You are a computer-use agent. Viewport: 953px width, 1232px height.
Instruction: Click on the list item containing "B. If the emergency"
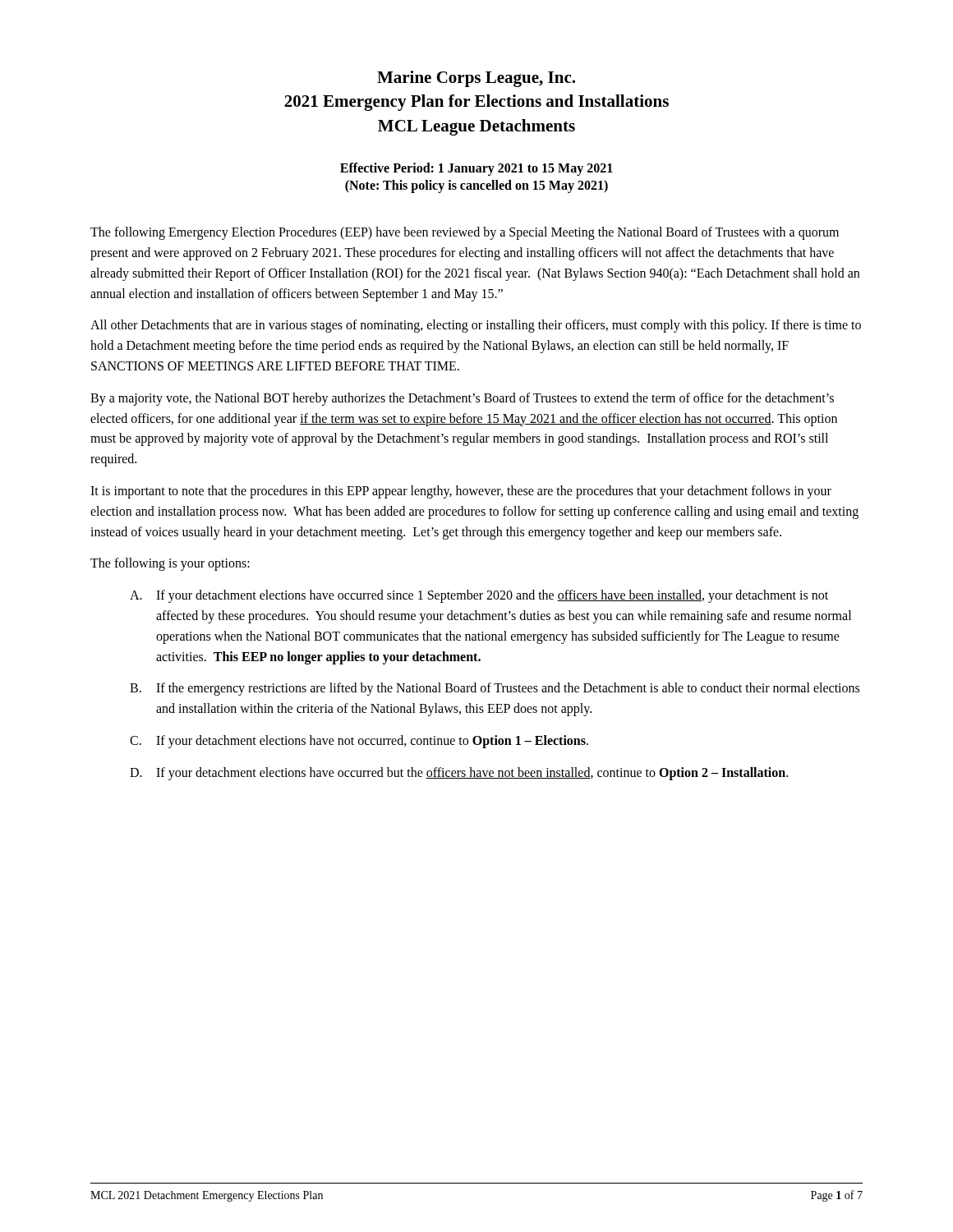496,699
